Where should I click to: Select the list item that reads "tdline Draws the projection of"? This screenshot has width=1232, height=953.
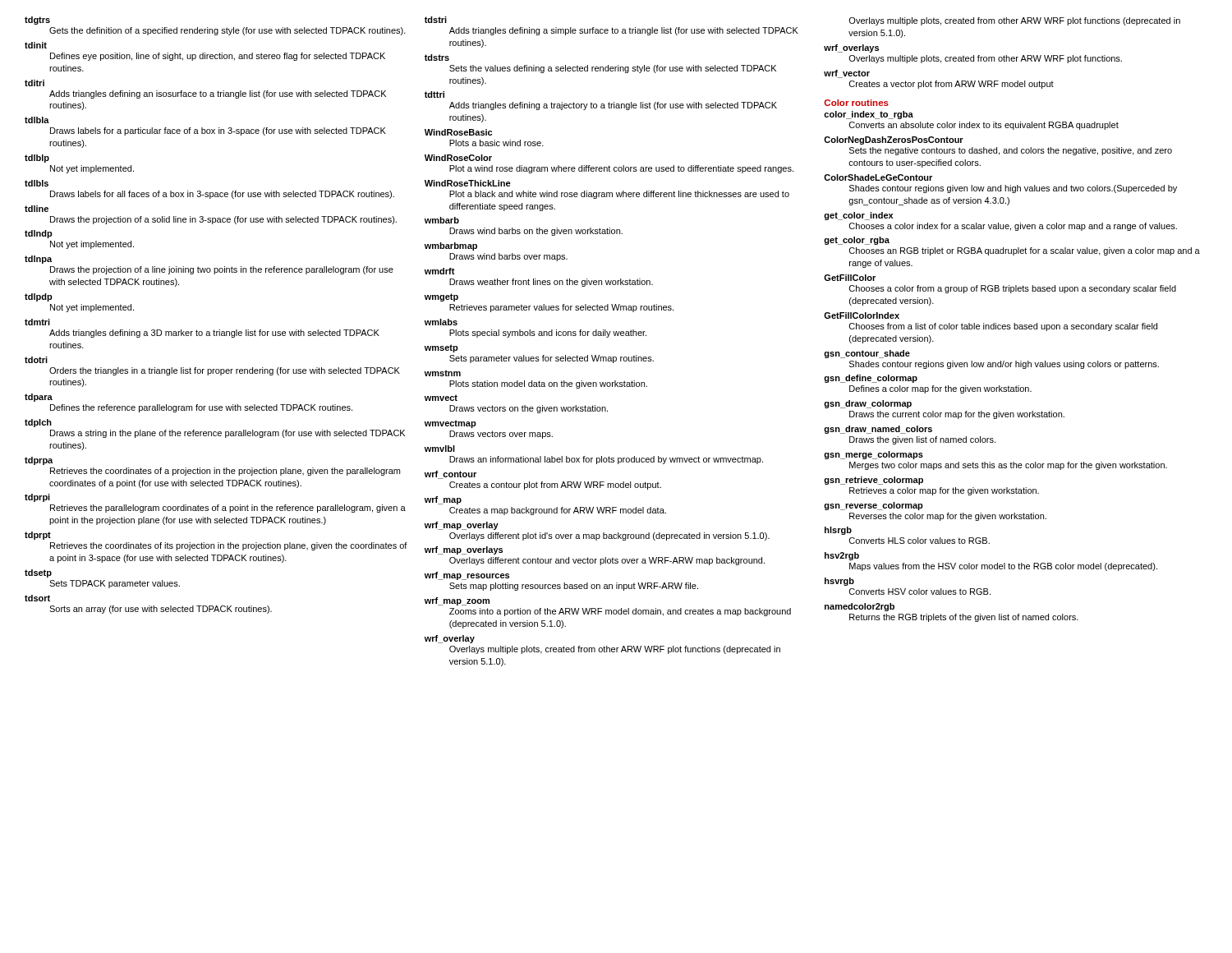(216, 214)
